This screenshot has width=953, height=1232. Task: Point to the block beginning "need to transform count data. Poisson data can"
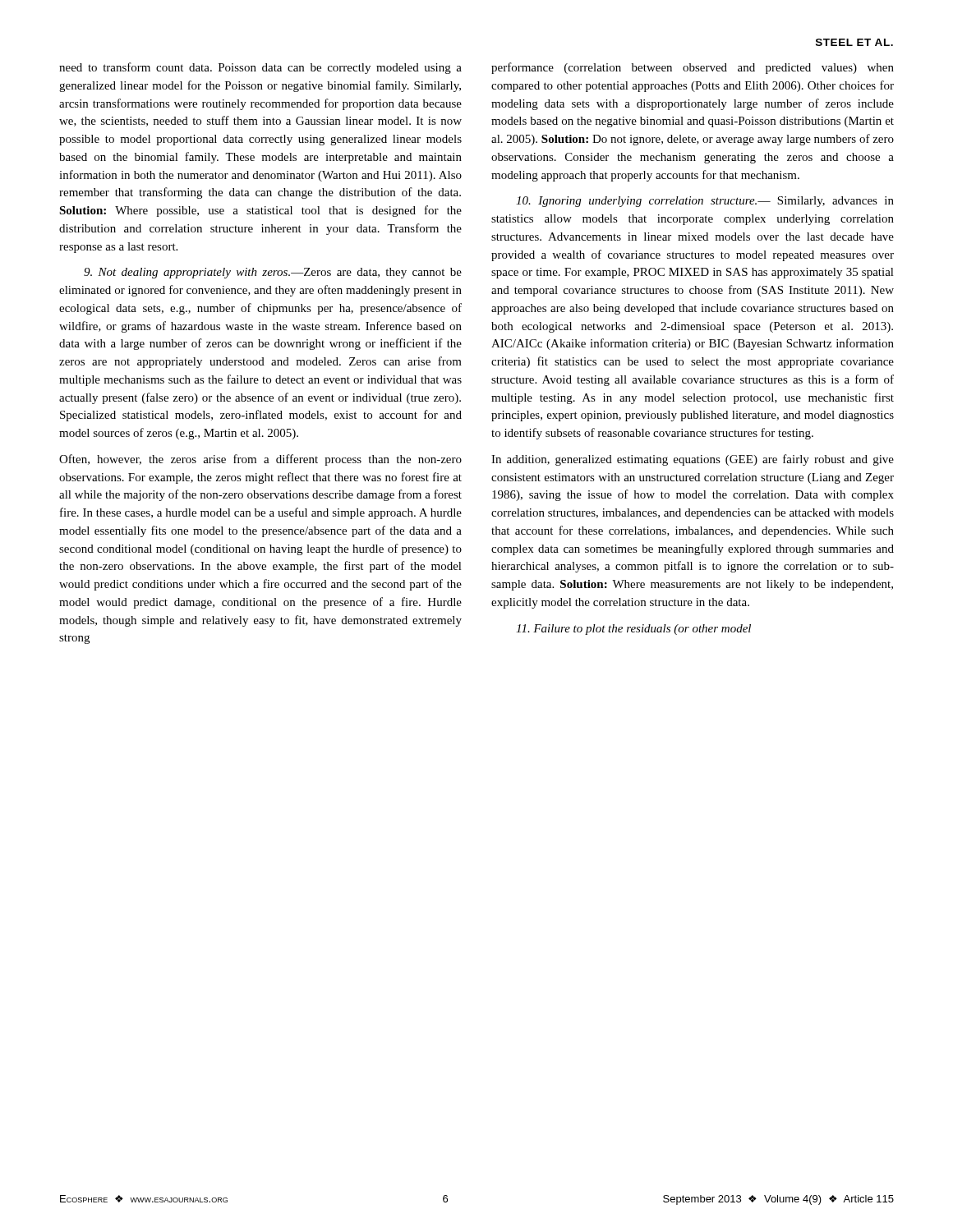260,157
